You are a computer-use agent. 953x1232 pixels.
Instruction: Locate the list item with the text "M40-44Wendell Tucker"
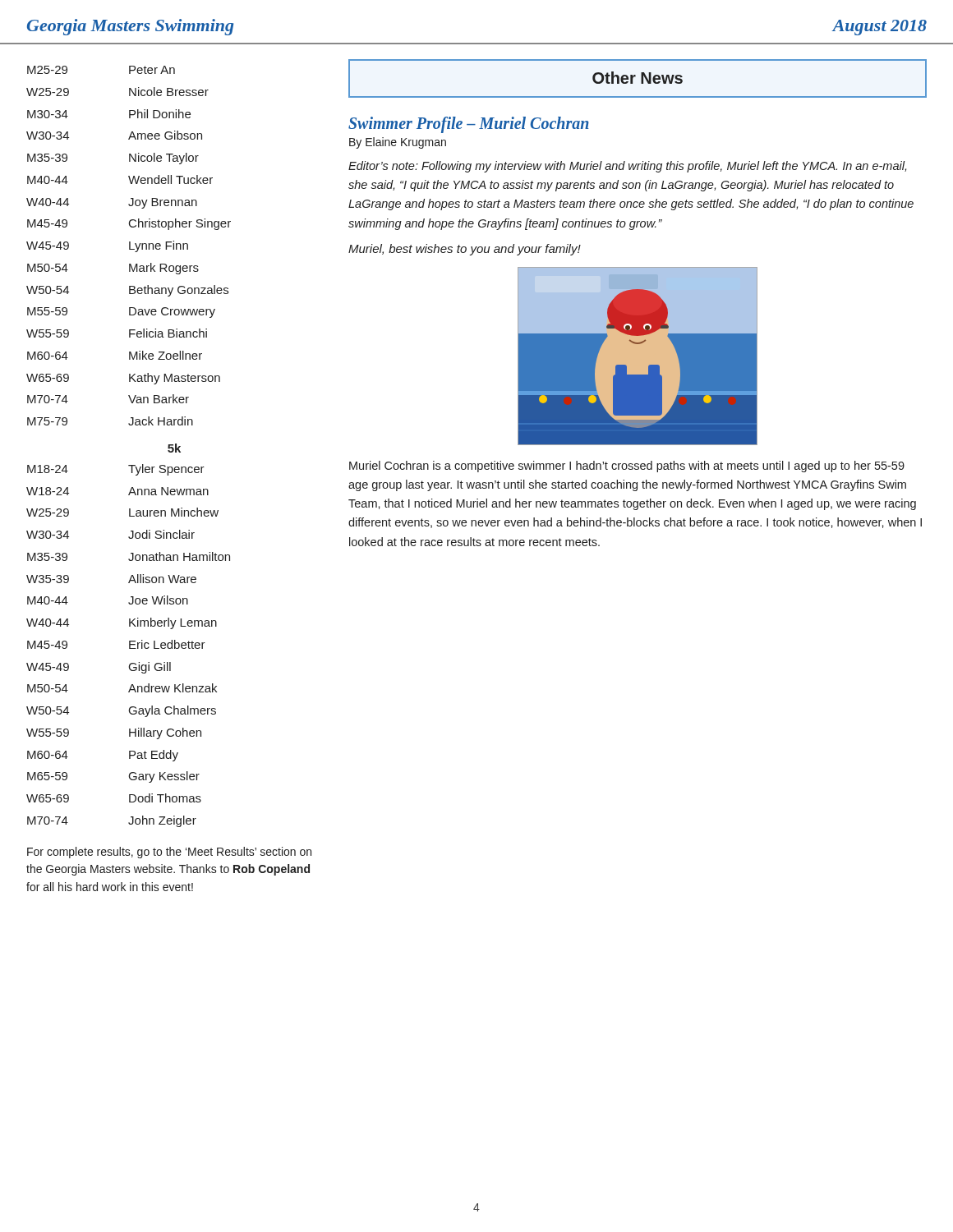pos(174,180)
